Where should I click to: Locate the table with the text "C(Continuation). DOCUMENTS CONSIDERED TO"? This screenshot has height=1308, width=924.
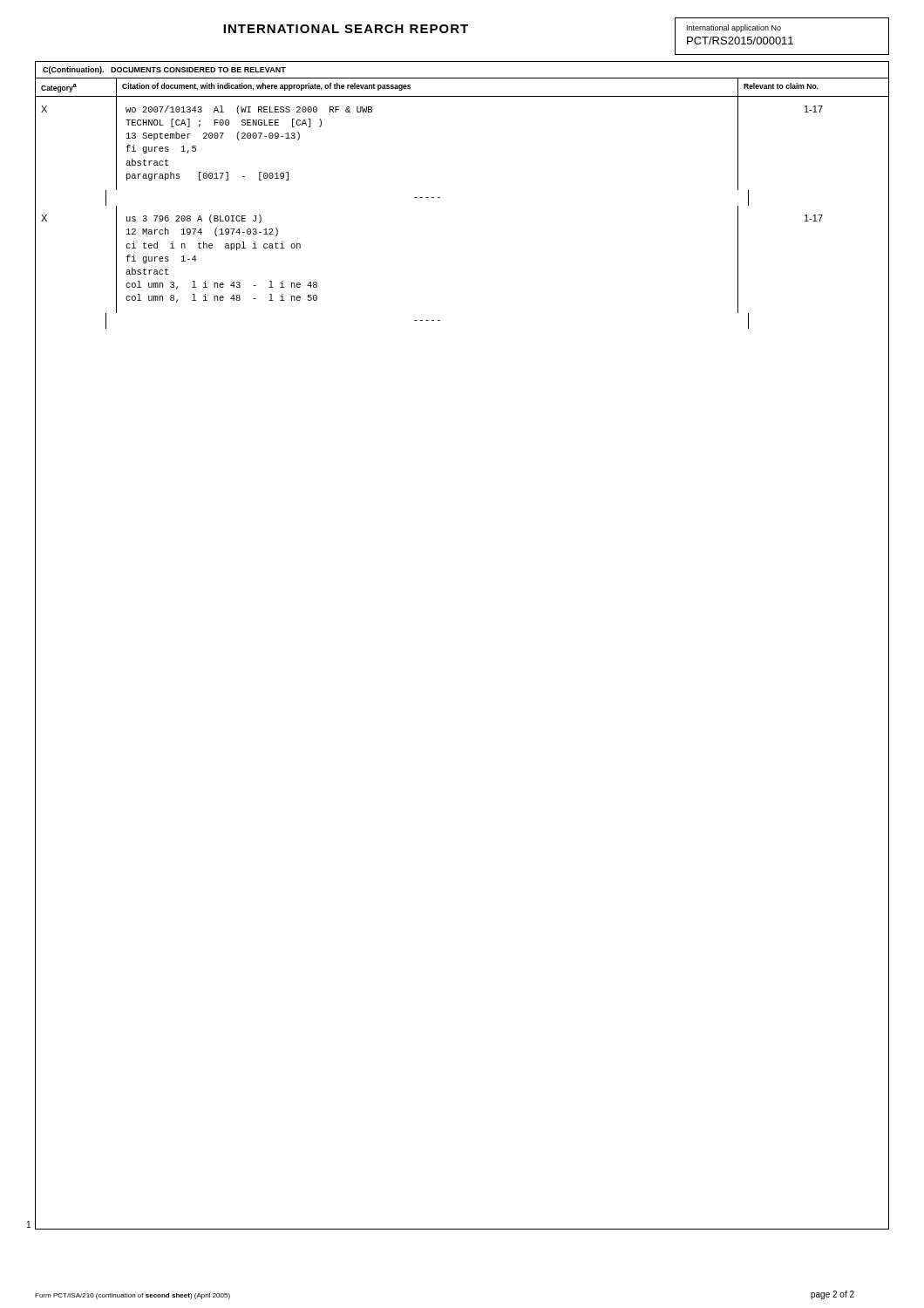(462, 645)
